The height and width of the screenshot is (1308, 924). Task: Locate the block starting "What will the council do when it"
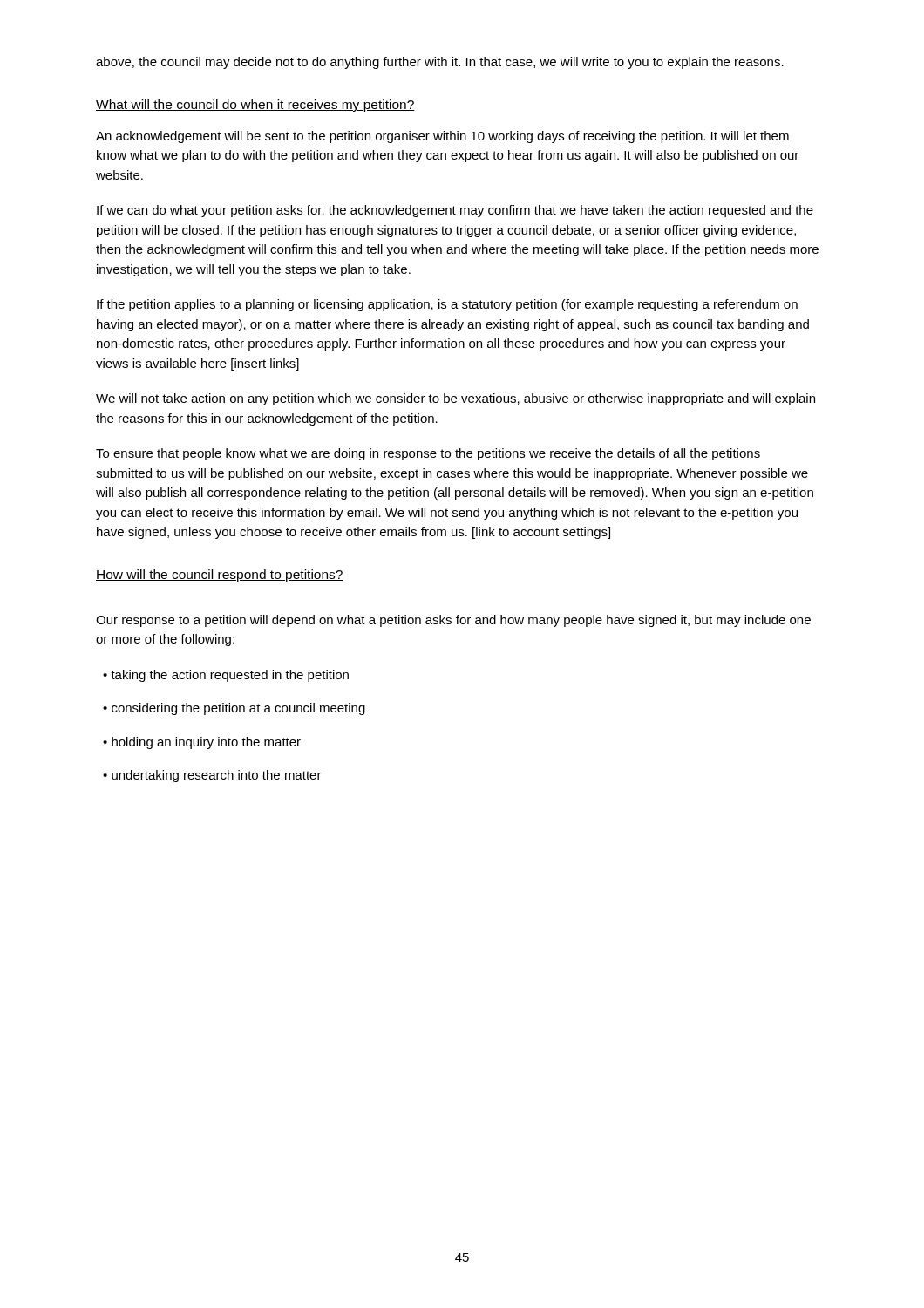tap(255, 104)
